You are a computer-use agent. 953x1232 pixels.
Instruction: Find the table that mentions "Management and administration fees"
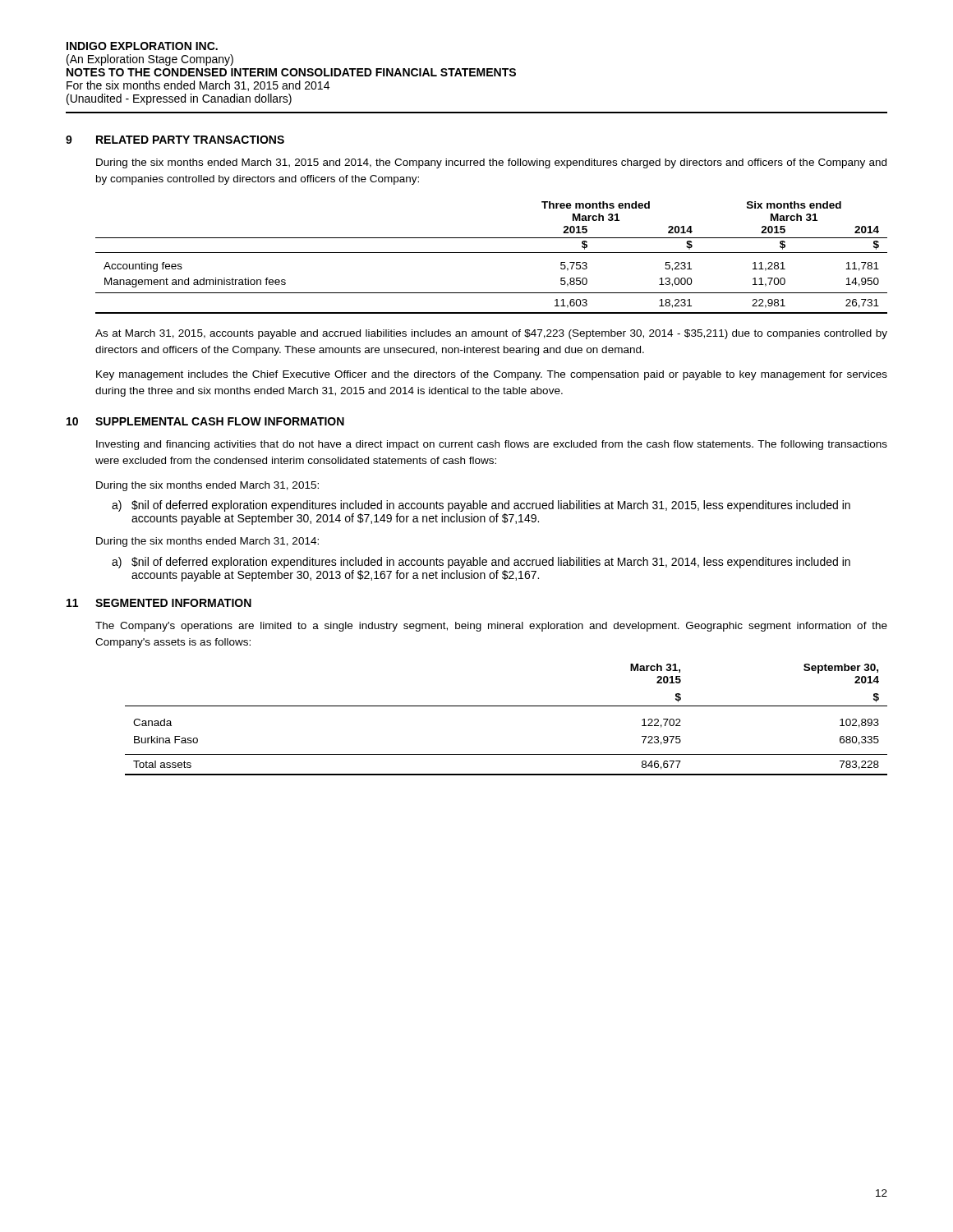tap(491, 255)
